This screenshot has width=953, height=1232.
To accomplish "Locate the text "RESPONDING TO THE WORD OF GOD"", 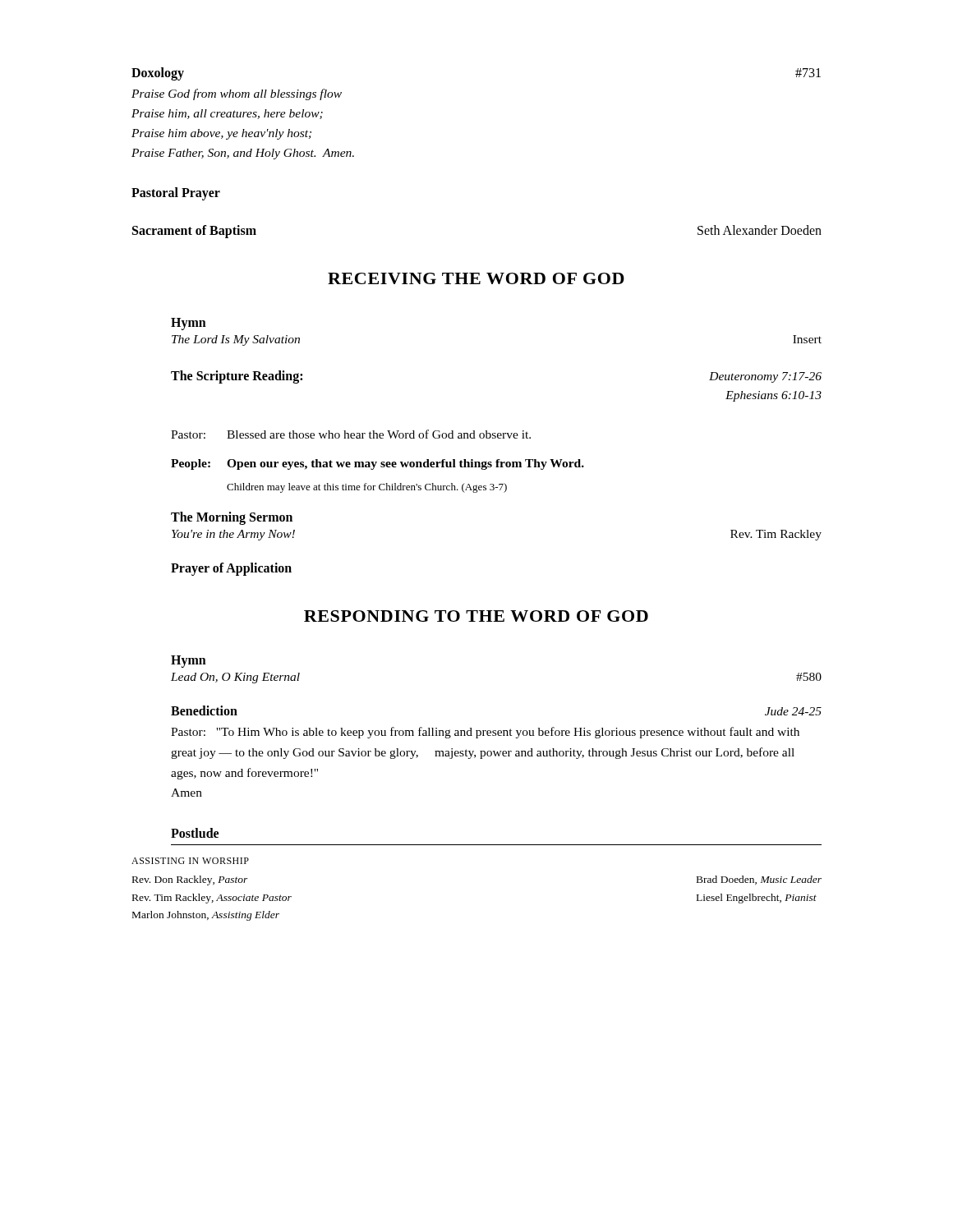I will tap(476, 616).
